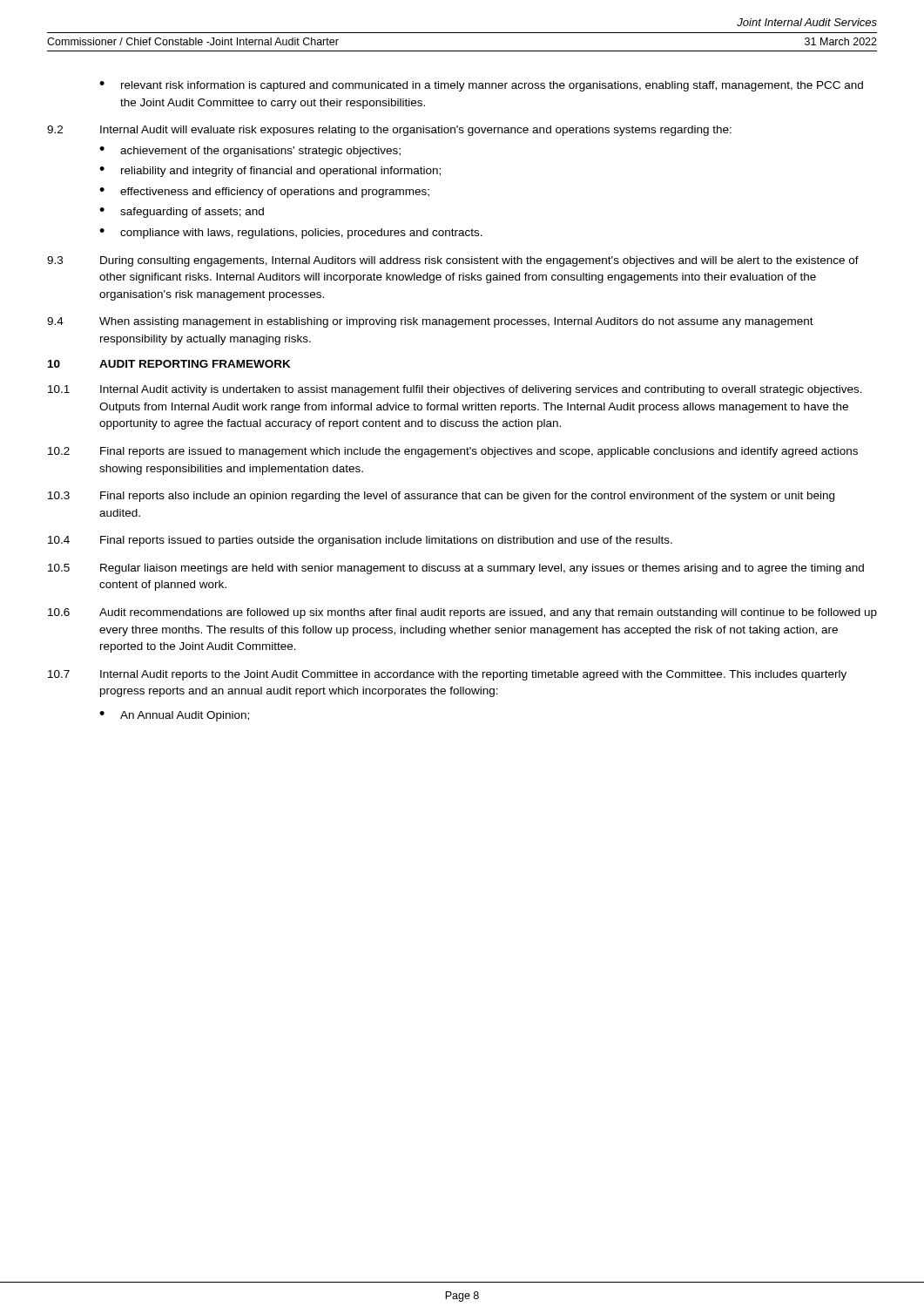Click on the text block that reads "6 Audit recommendations are followed"
Viewport: 924px width, 1307px height.
(x=462, y=629)
